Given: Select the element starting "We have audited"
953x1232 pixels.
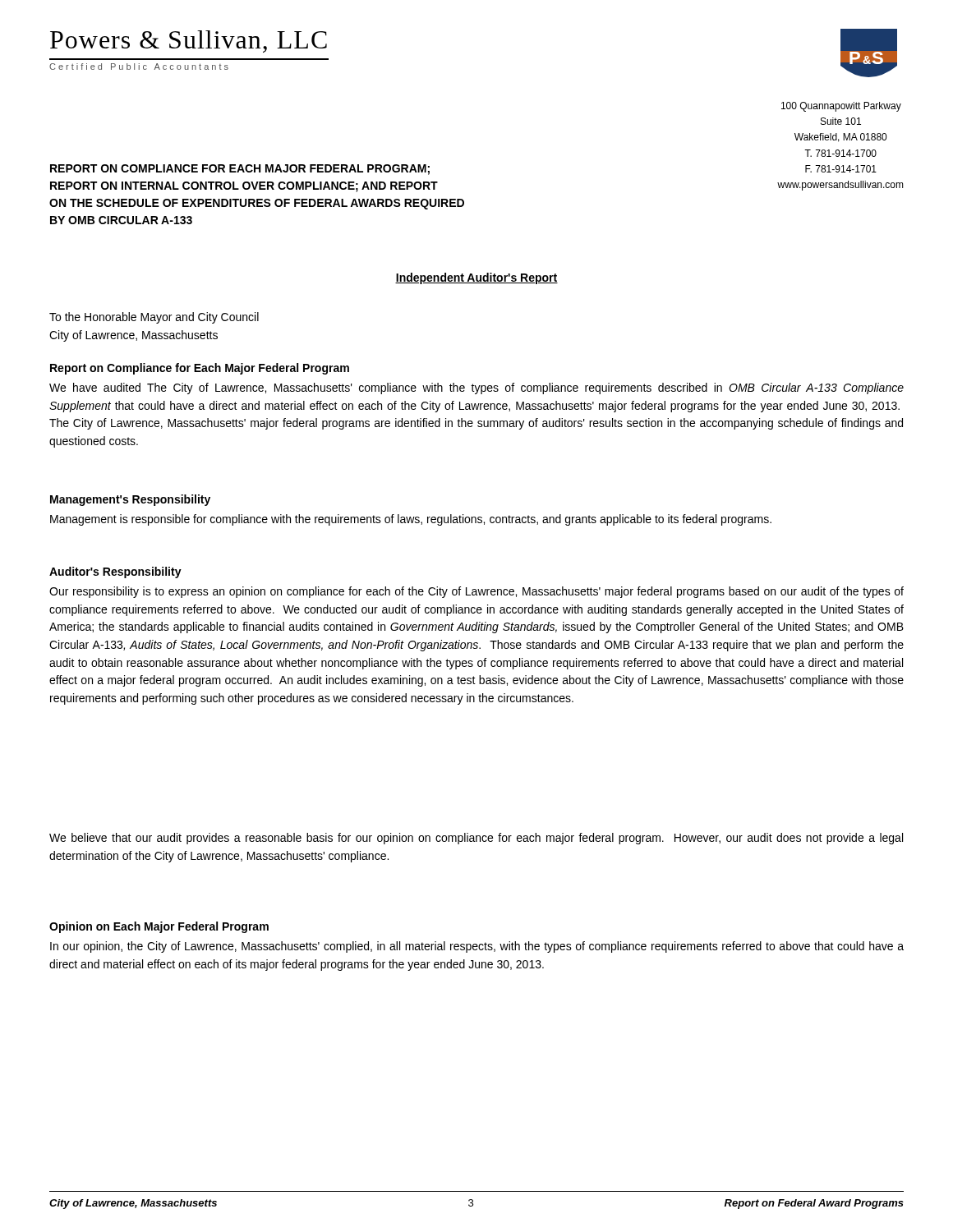Looking at the screenshot, I should click(476, 415).
